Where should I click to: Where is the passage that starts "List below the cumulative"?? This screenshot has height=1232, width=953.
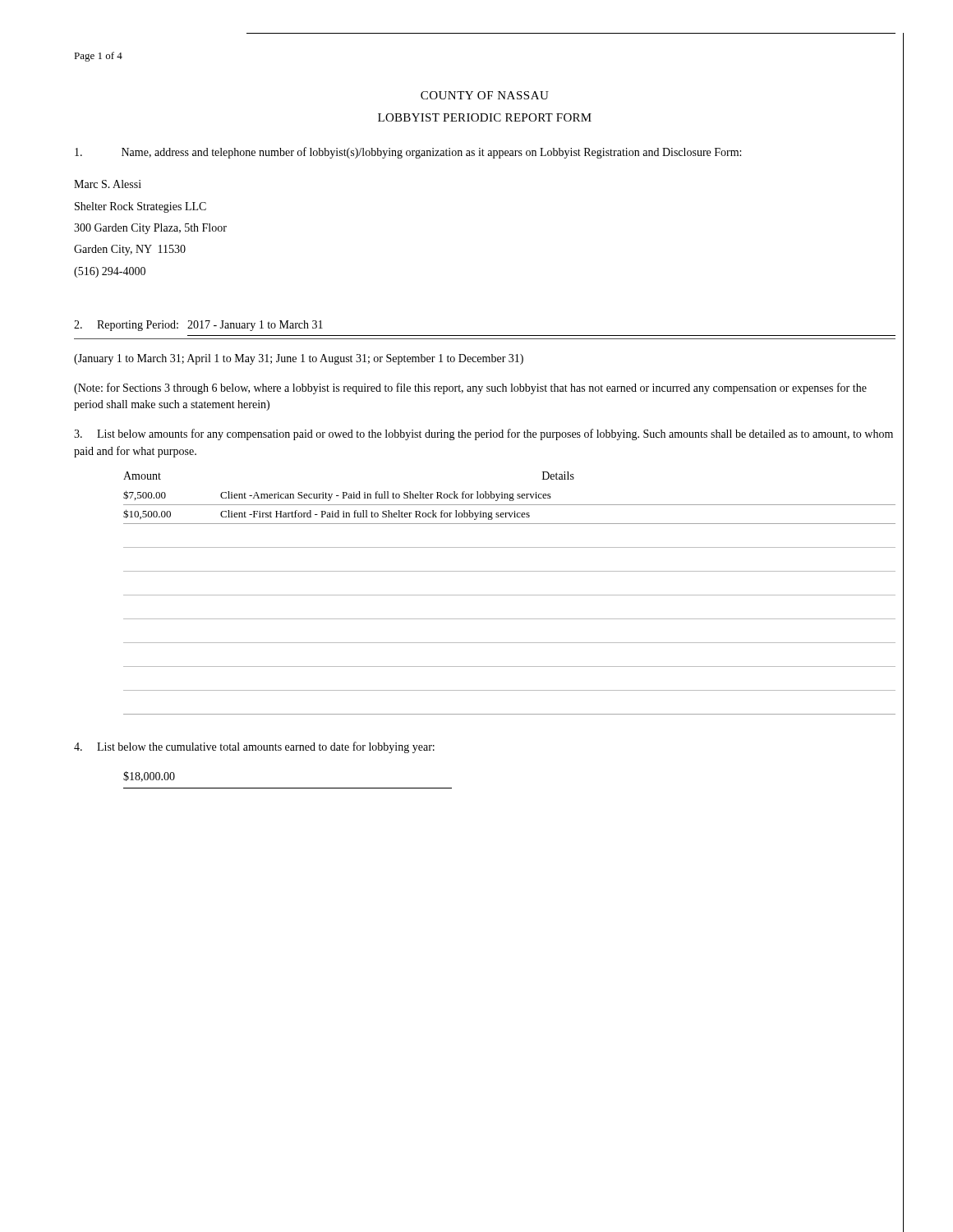pos(255,747)
